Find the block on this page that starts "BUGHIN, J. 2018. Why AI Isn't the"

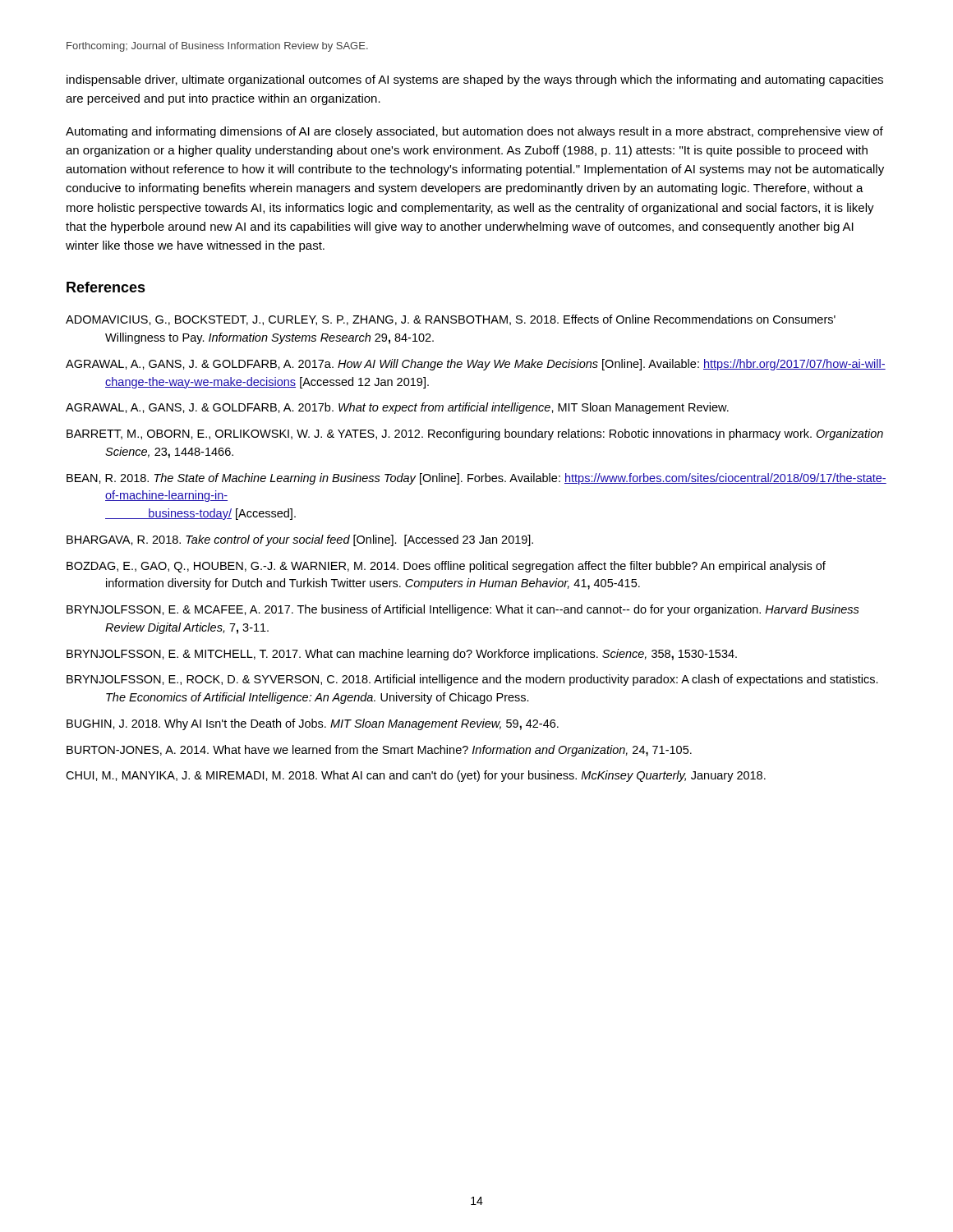[x=313, y=723]
